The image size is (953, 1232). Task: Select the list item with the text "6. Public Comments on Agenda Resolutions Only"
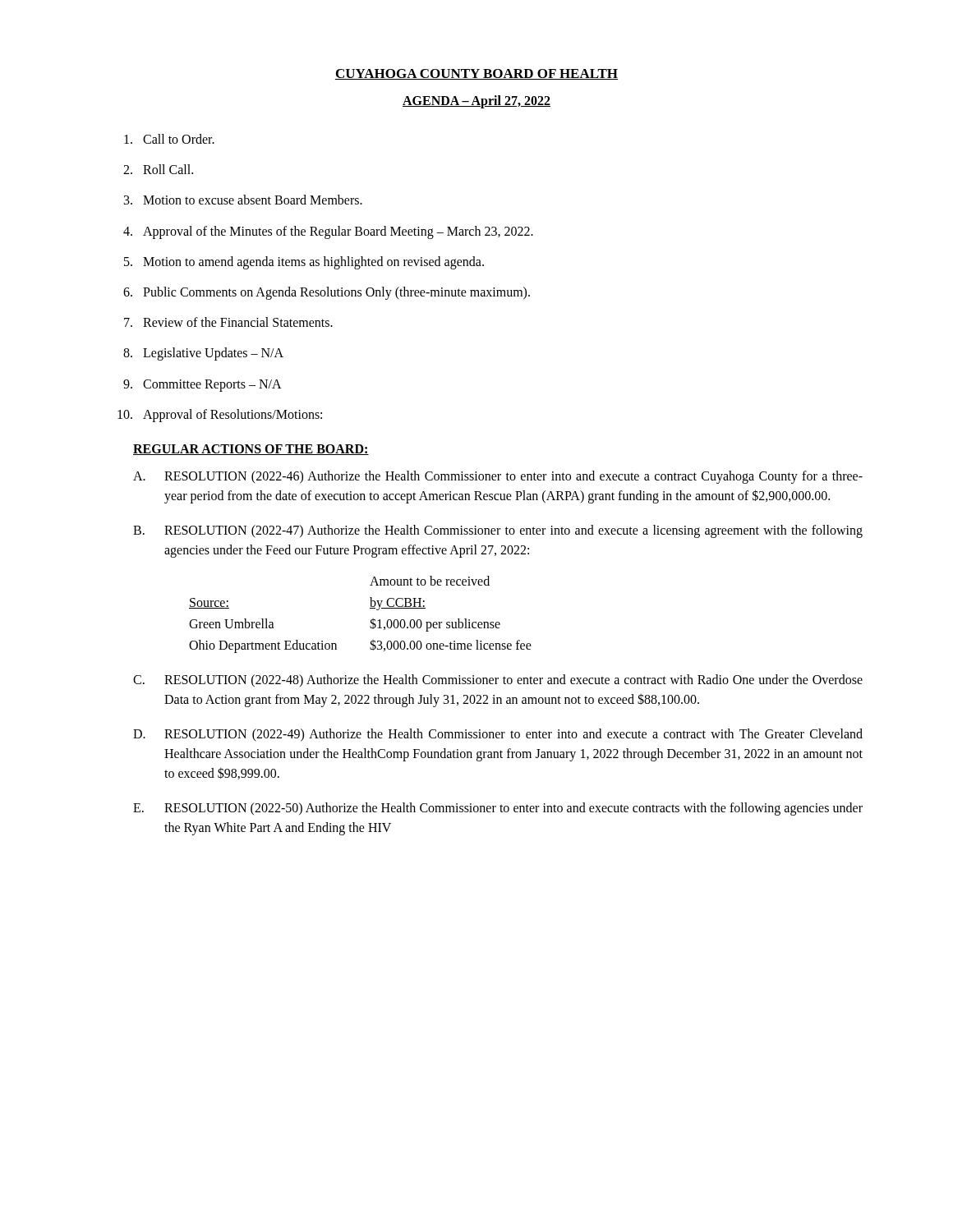[x=476, y=292]
